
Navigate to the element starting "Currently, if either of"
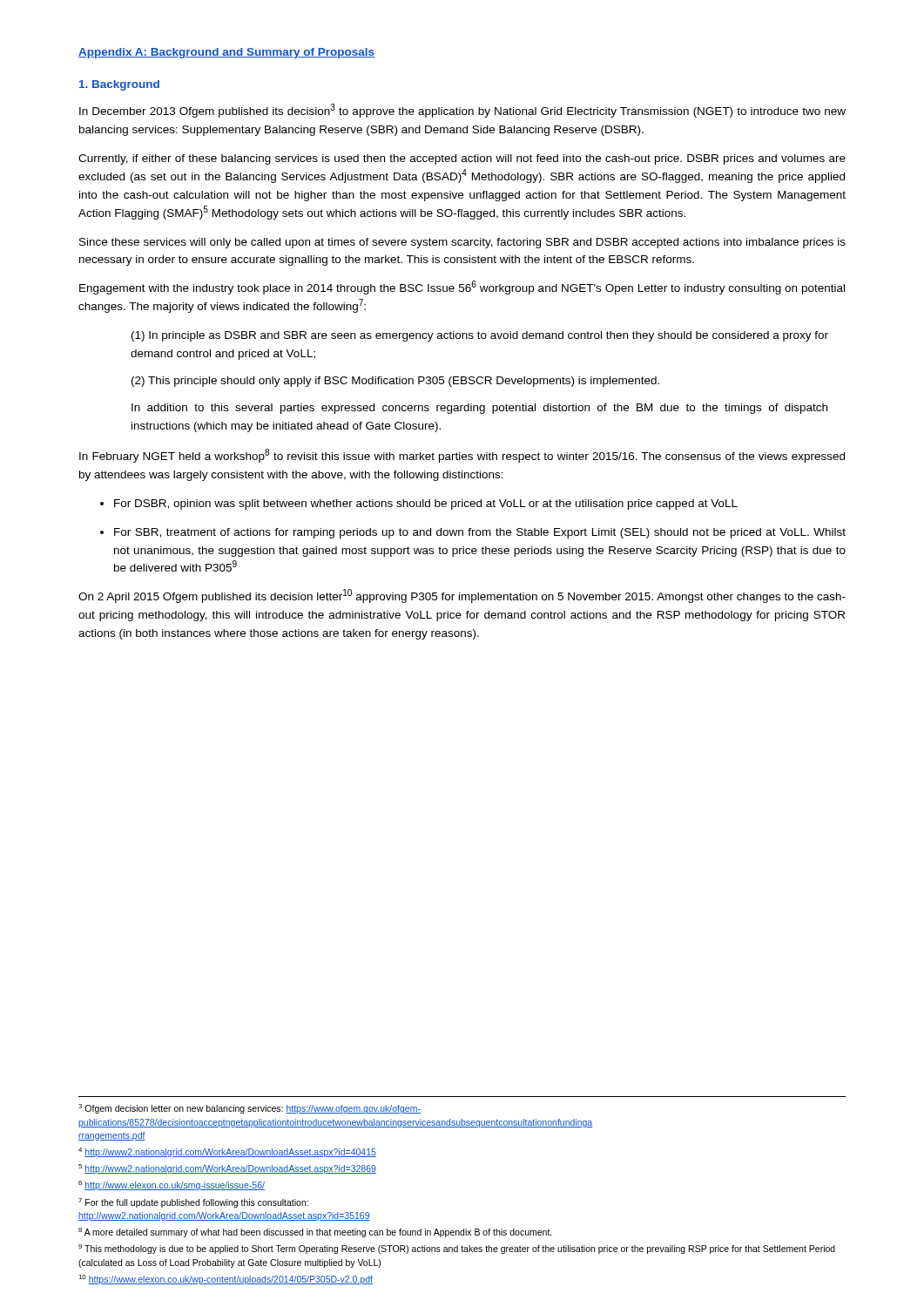click(462, 186)
